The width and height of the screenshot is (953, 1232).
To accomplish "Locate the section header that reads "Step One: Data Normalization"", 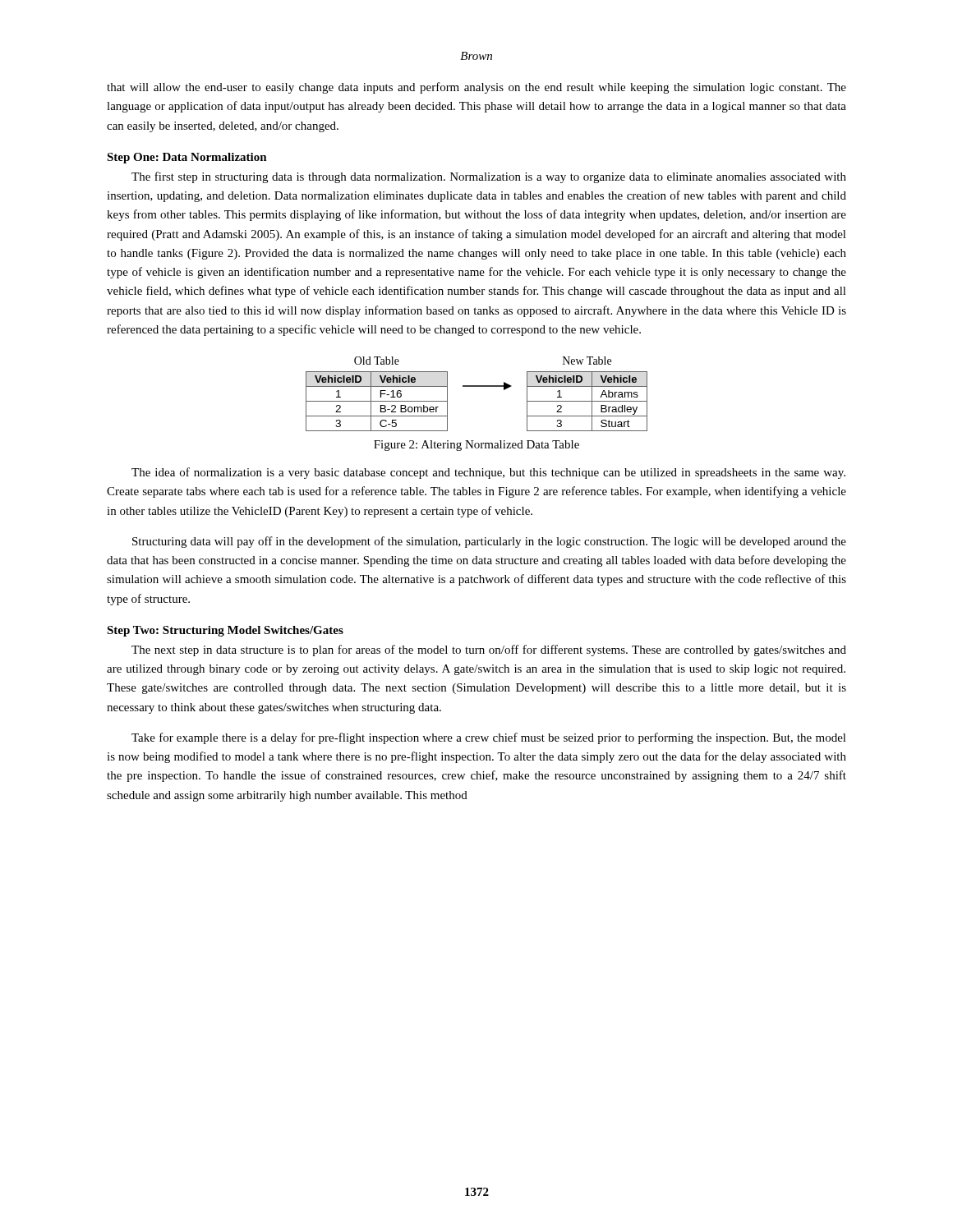I will [x=187, y=157].
